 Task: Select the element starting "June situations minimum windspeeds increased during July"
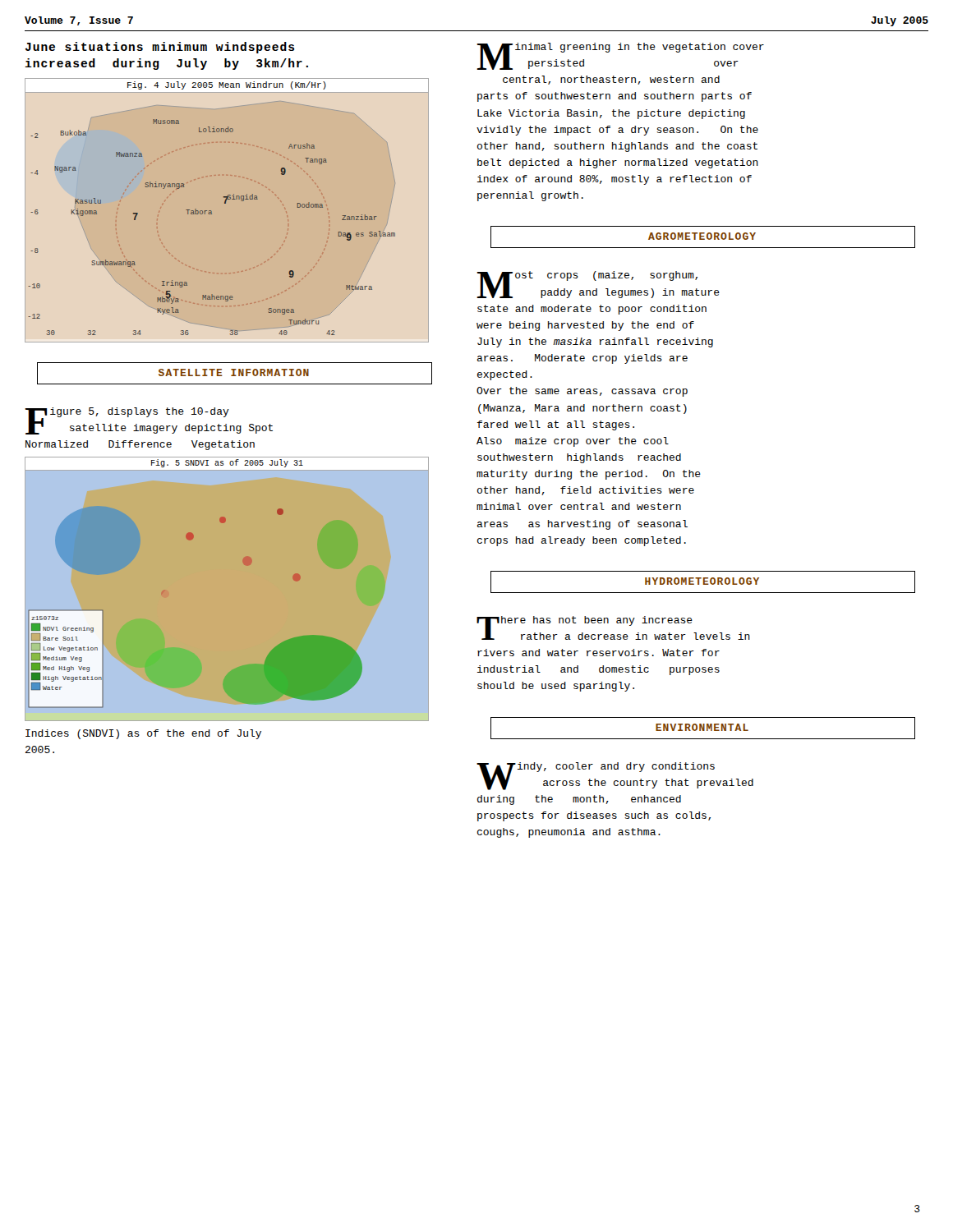pyautogui.click(x=168, y=56)
